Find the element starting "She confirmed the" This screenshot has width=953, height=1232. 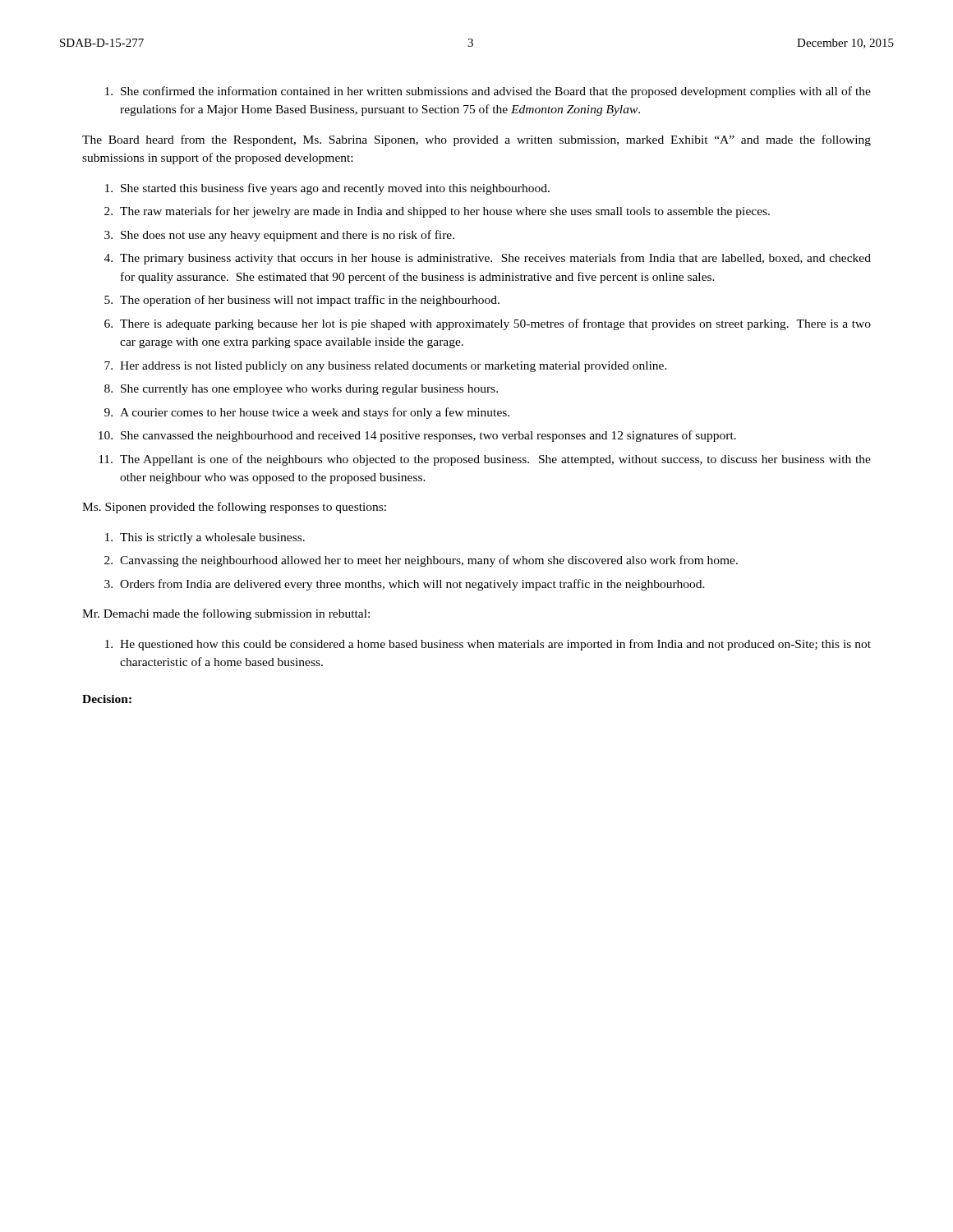tap(476, 101)
